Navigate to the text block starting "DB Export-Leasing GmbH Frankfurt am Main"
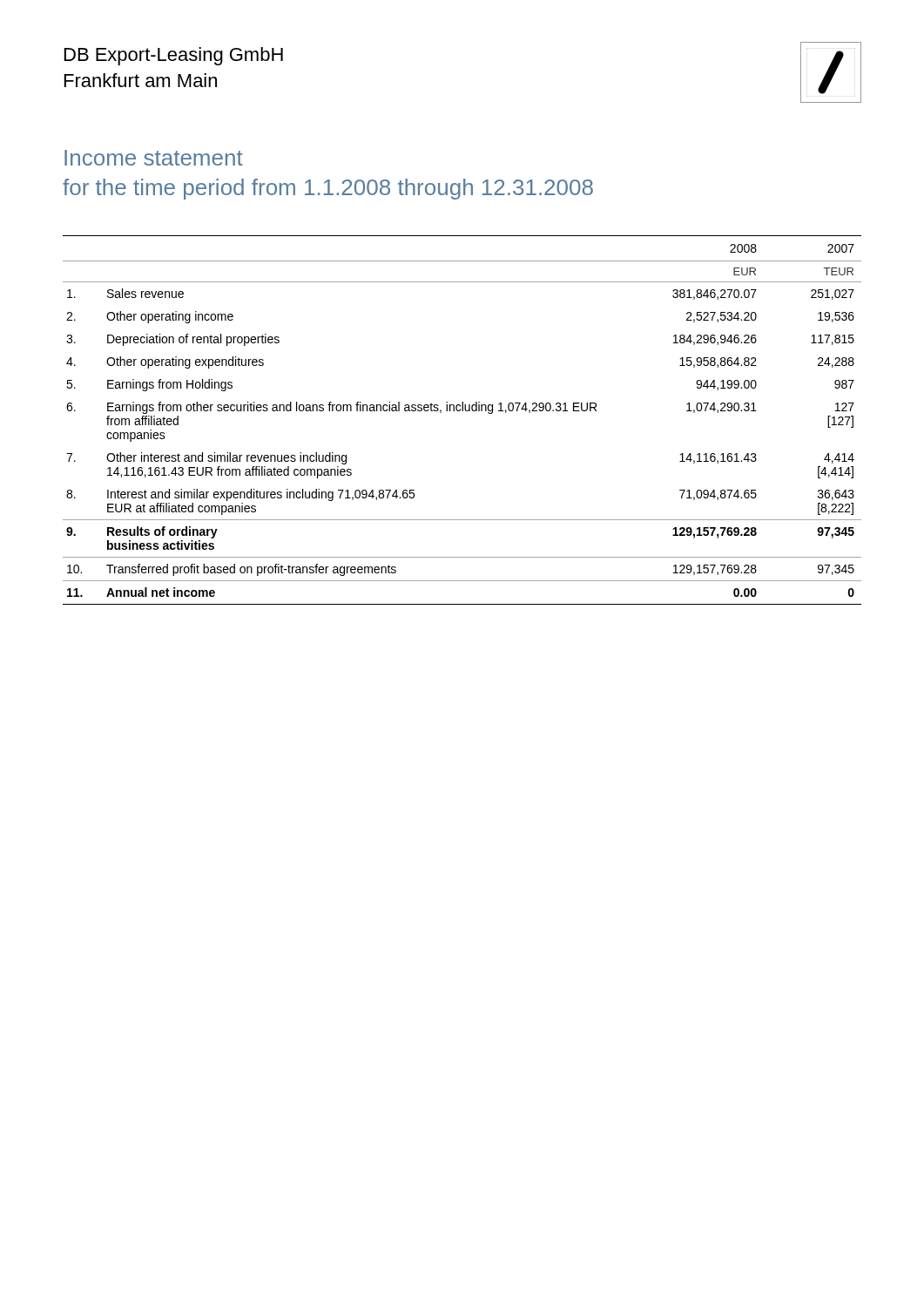 (x=173, y=67)
